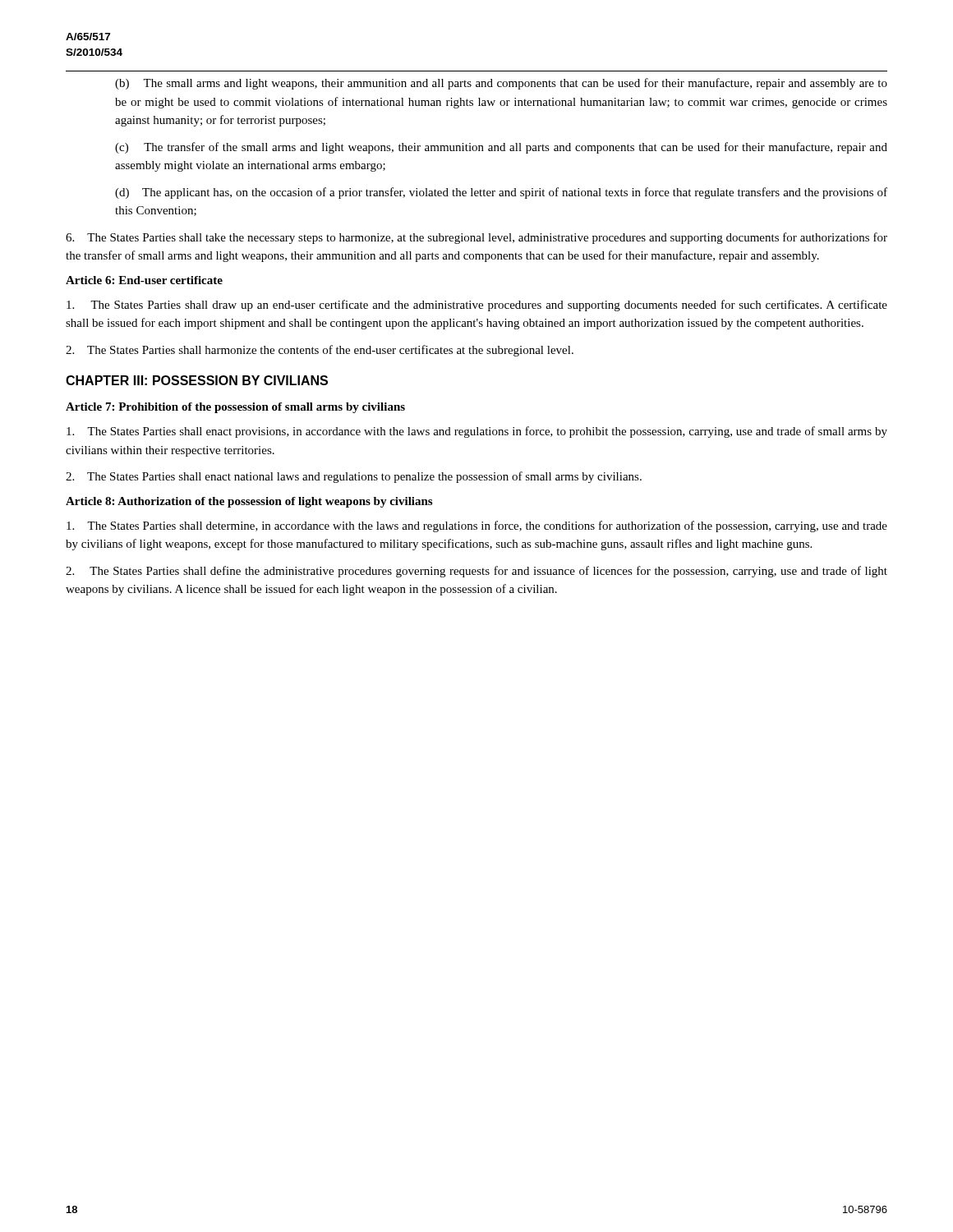Click on the text block that says "The States Parties shall draw"
953x1232 pixels.
click(476, 314)
